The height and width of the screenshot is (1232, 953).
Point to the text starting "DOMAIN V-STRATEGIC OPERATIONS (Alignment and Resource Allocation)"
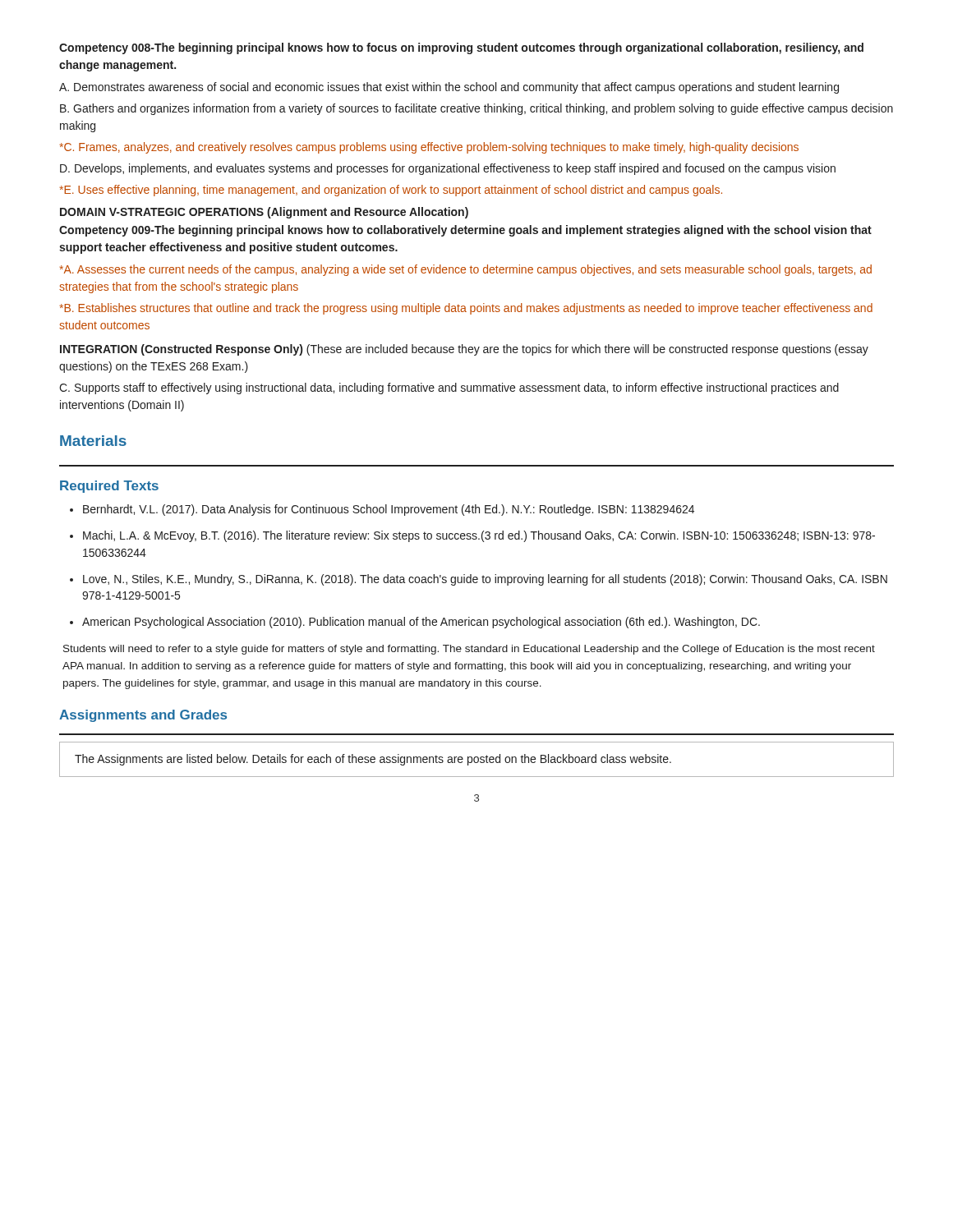coord(264,212)
